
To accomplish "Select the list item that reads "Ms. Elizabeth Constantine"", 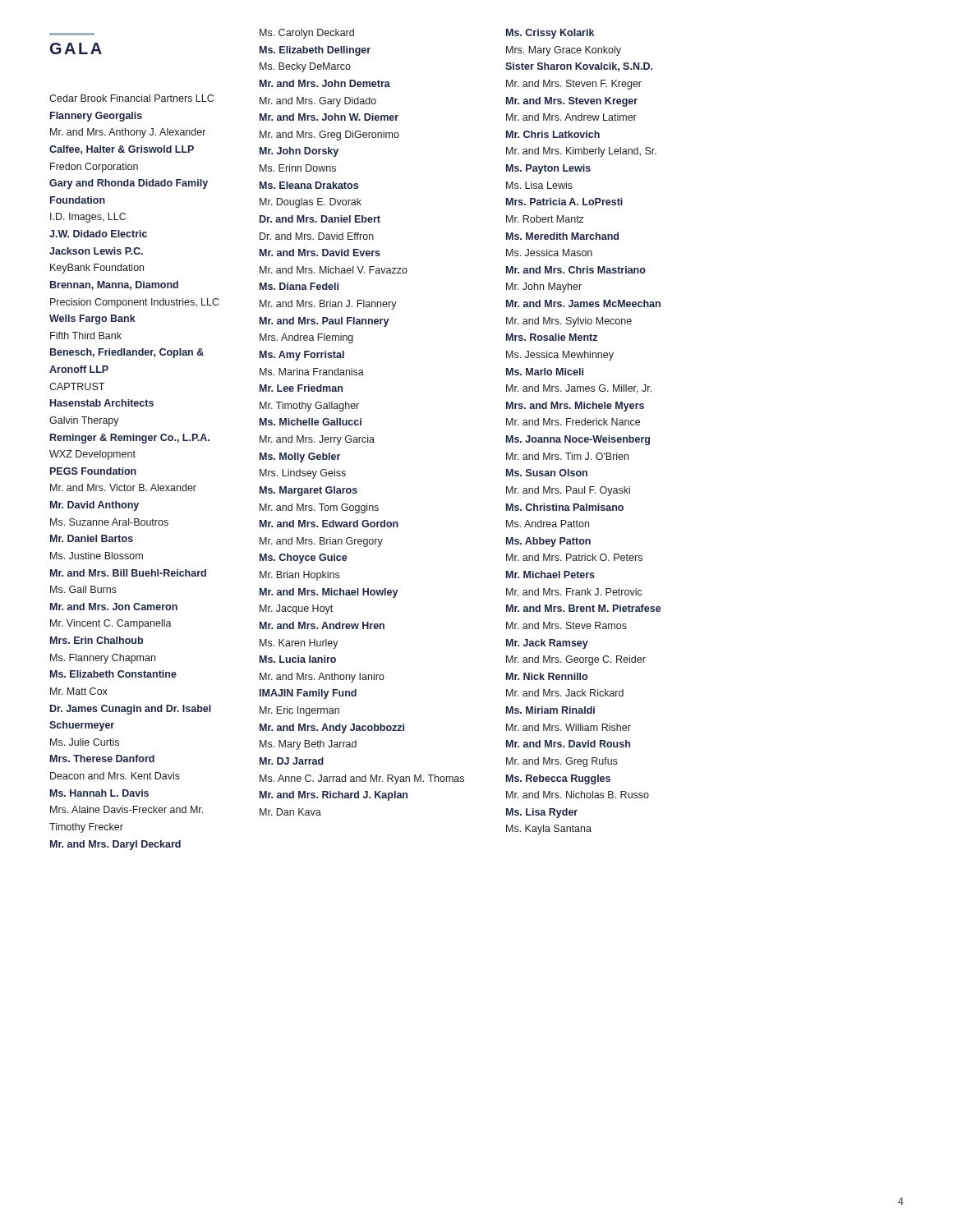I will click(x=113, y=675).
